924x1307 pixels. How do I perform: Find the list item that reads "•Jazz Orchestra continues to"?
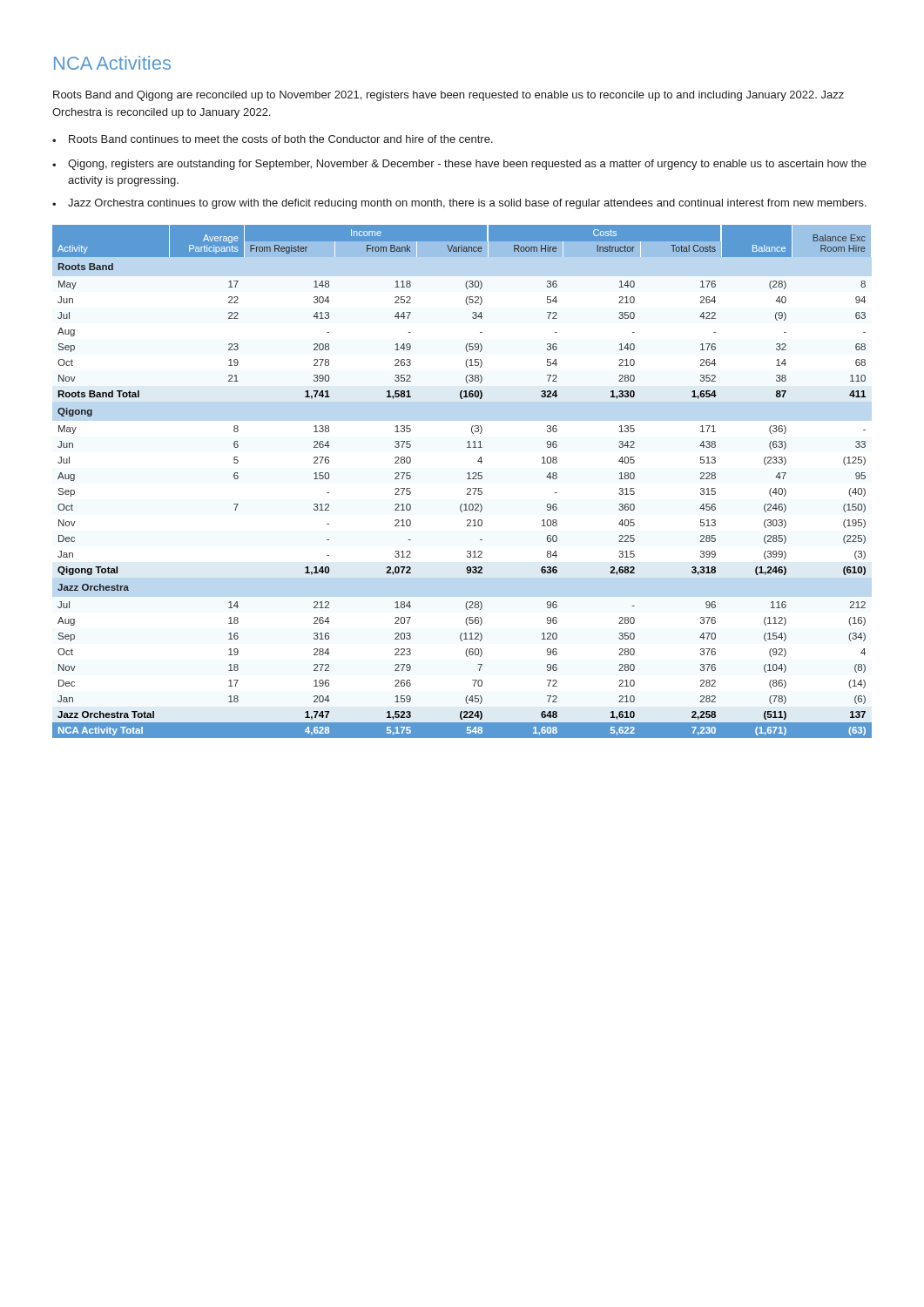[462, 203]
